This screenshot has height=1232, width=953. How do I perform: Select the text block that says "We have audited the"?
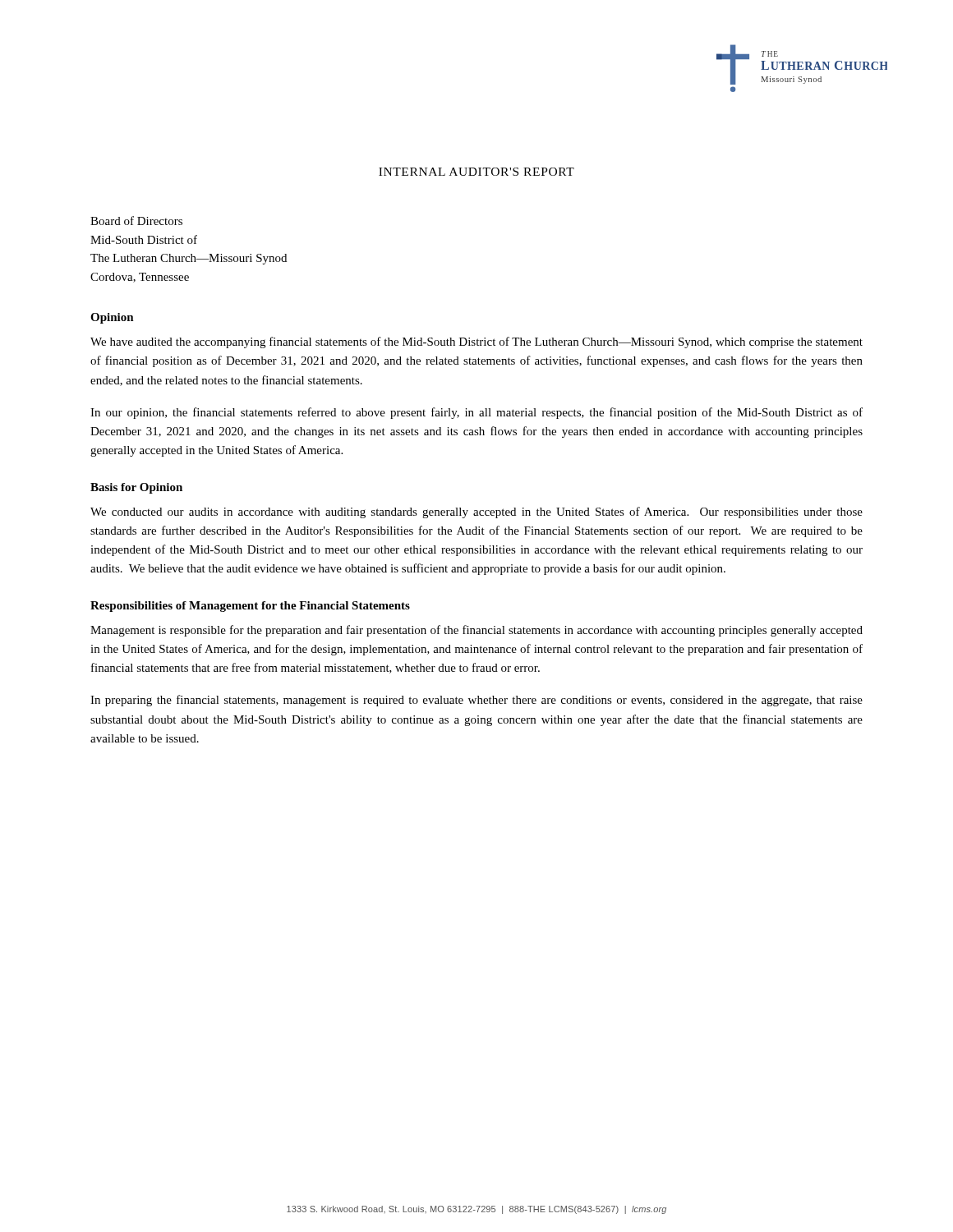click(x=476, y=361)
